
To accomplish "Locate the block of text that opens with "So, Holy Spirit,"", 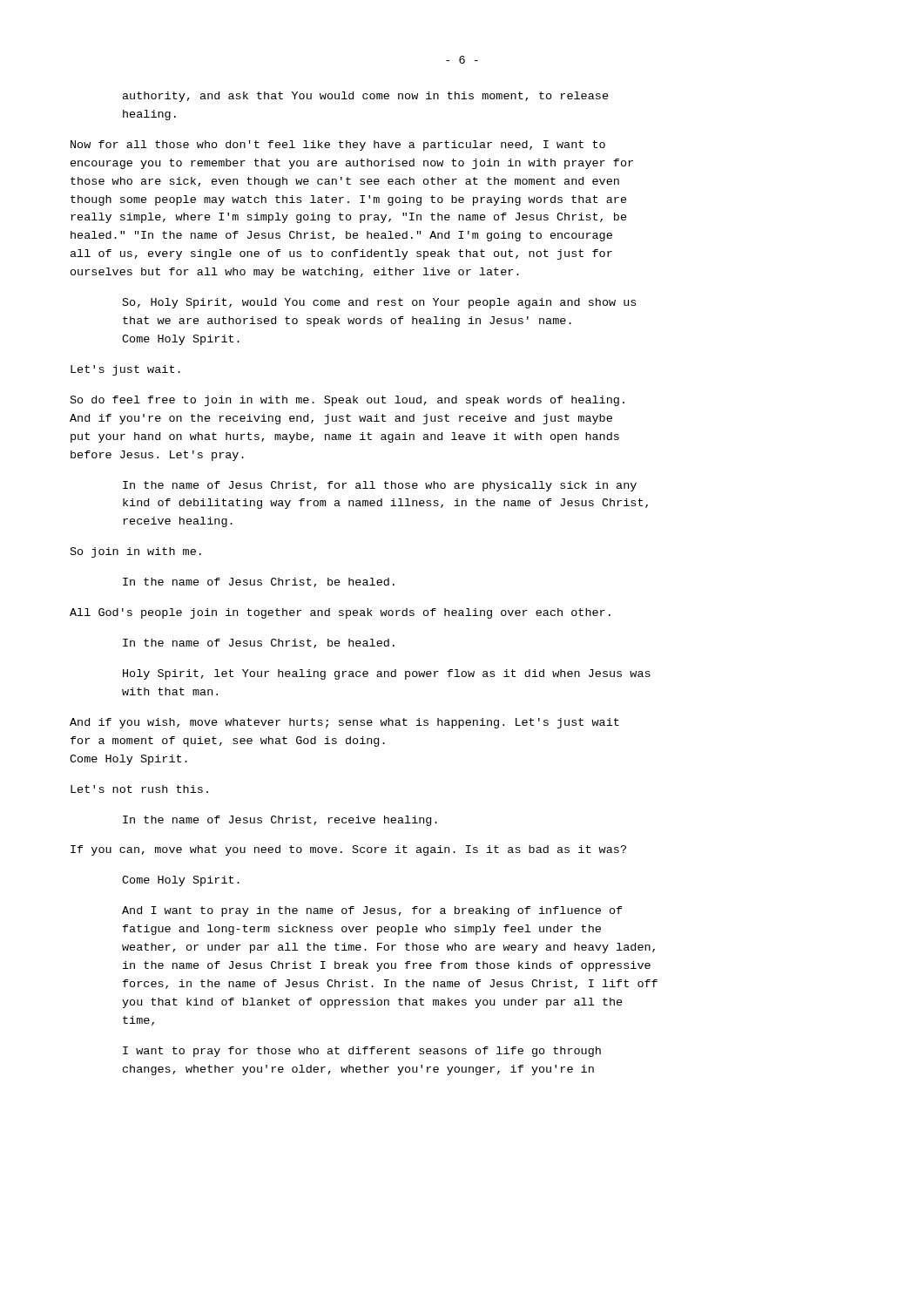I will (x=379, y=321).
